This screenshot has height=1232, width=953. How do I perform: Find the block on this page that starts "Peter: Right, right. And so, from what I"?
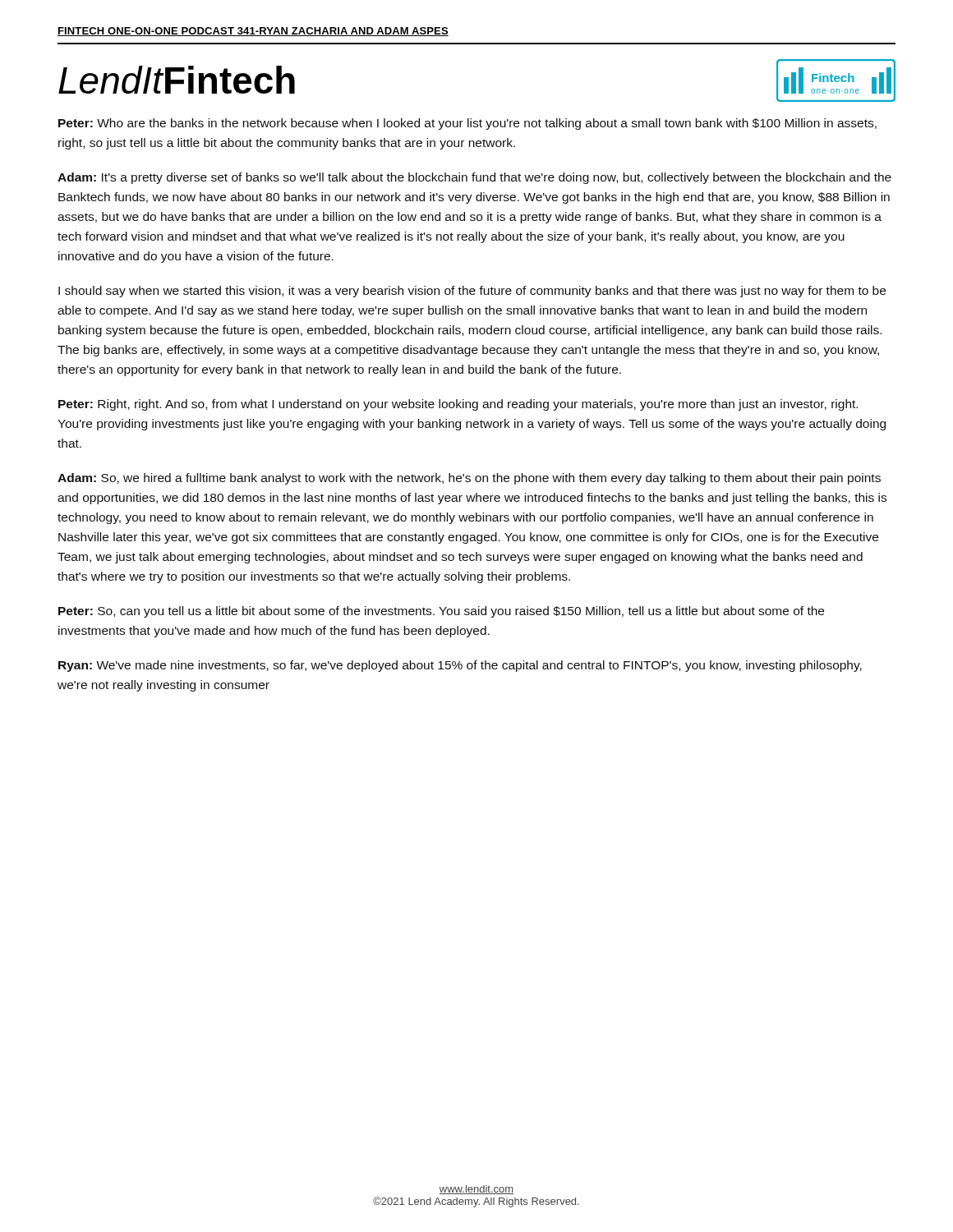pyautogui.click(x=472, y=424)
